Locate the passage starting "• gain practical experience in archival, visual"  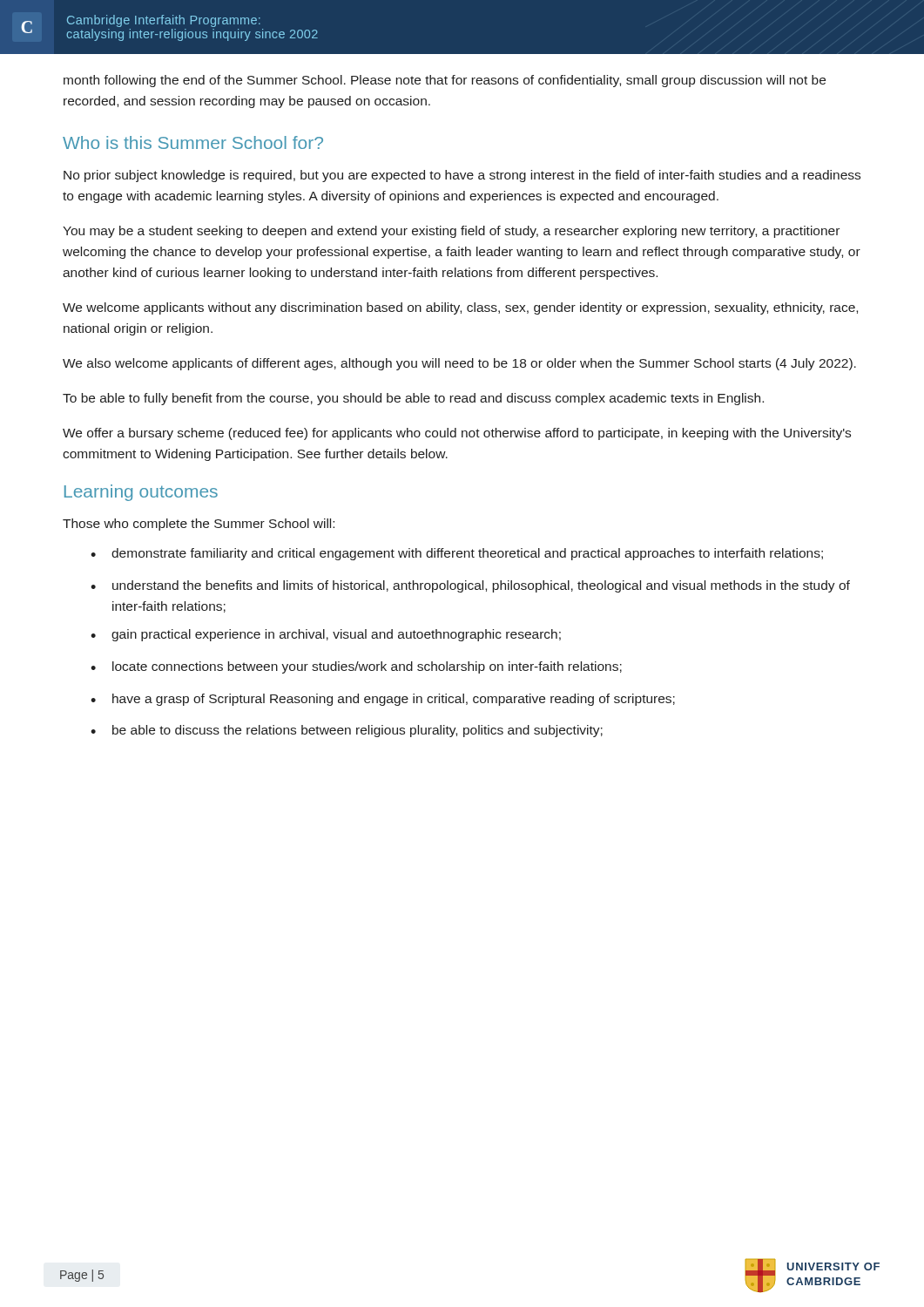pyautogui.click(x=476, y=636)
